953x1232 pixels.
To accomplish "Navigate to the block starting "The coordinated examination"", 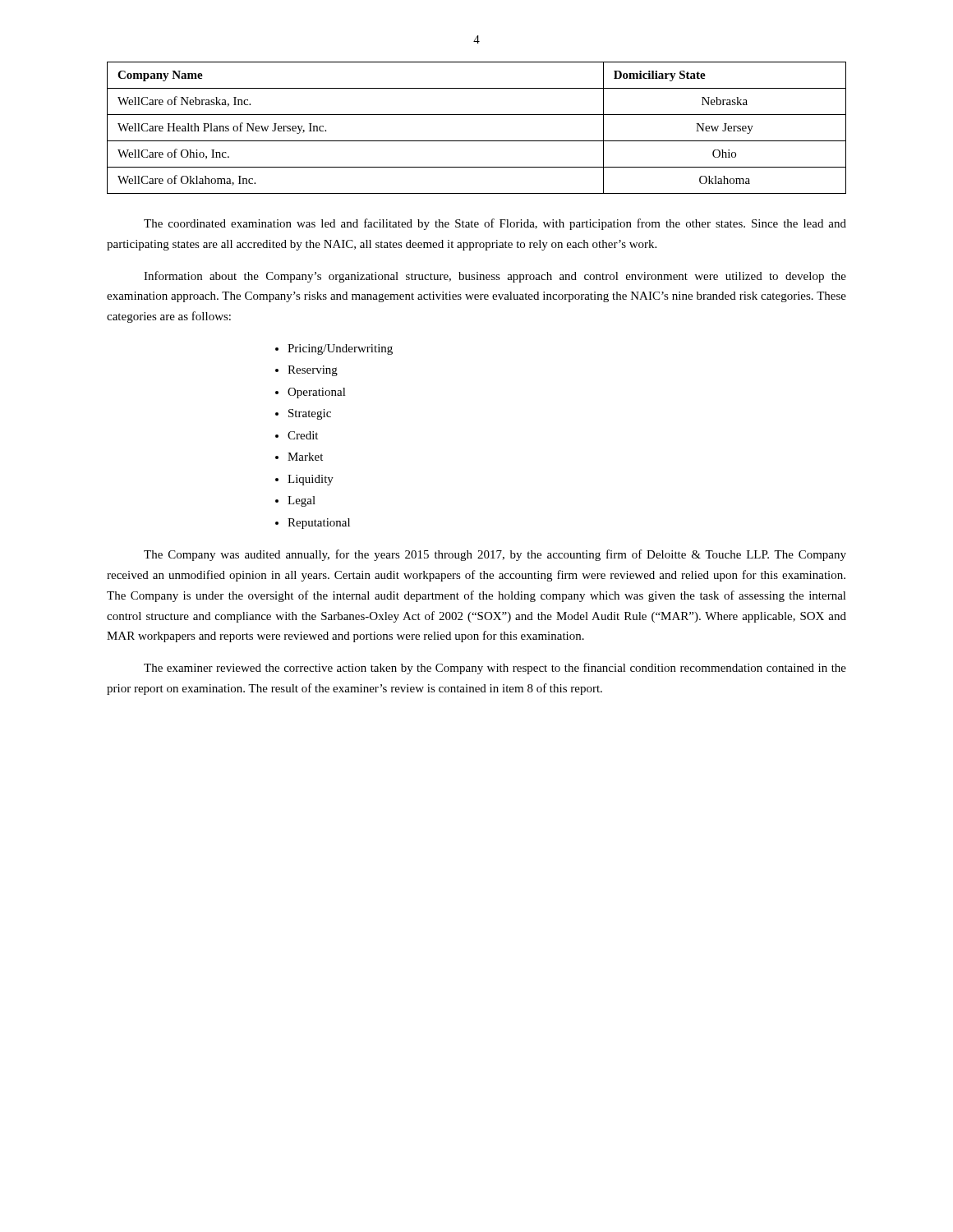I will [x=476, y=234].
